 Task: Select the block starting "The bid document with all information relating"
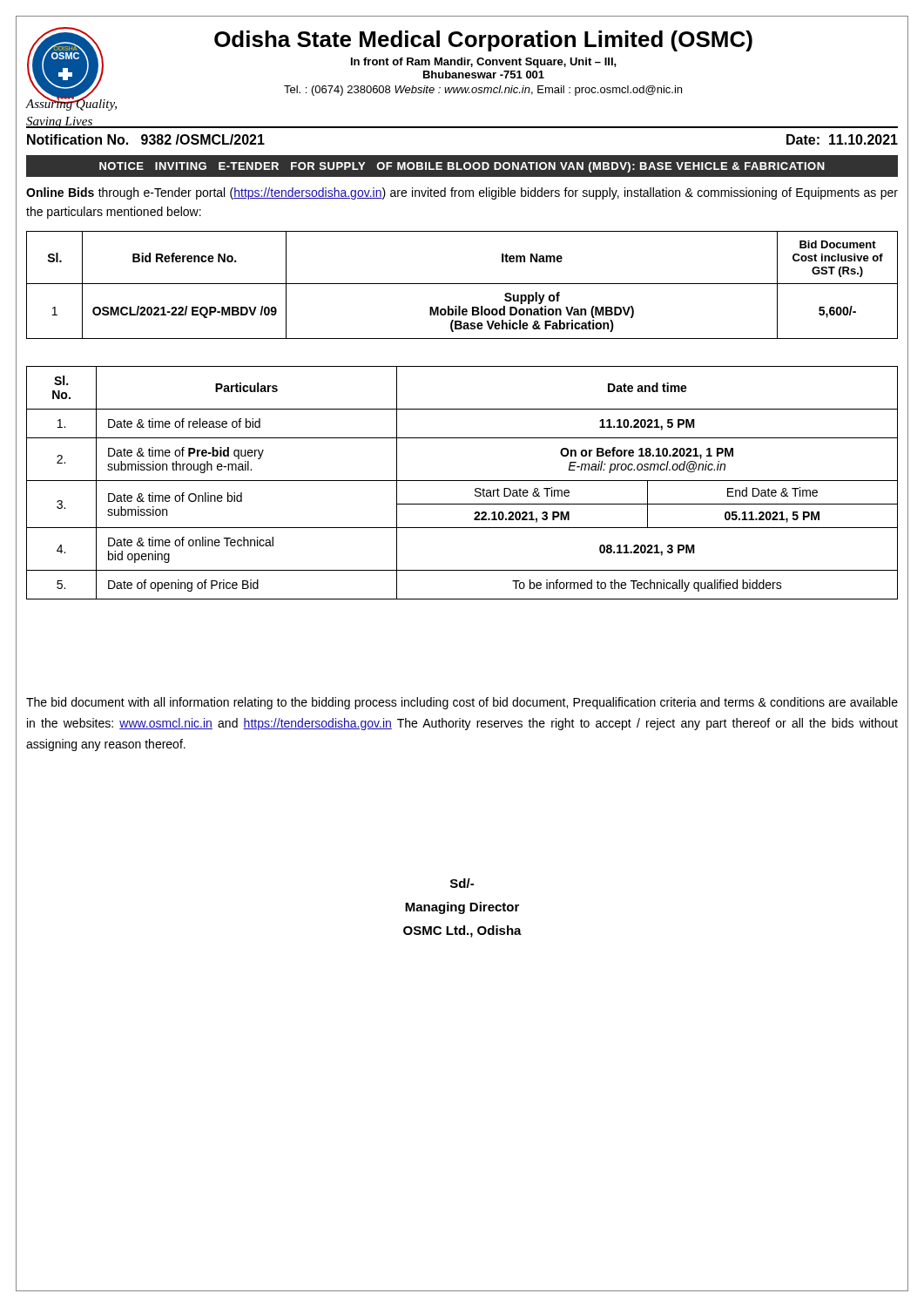point(462,723)
